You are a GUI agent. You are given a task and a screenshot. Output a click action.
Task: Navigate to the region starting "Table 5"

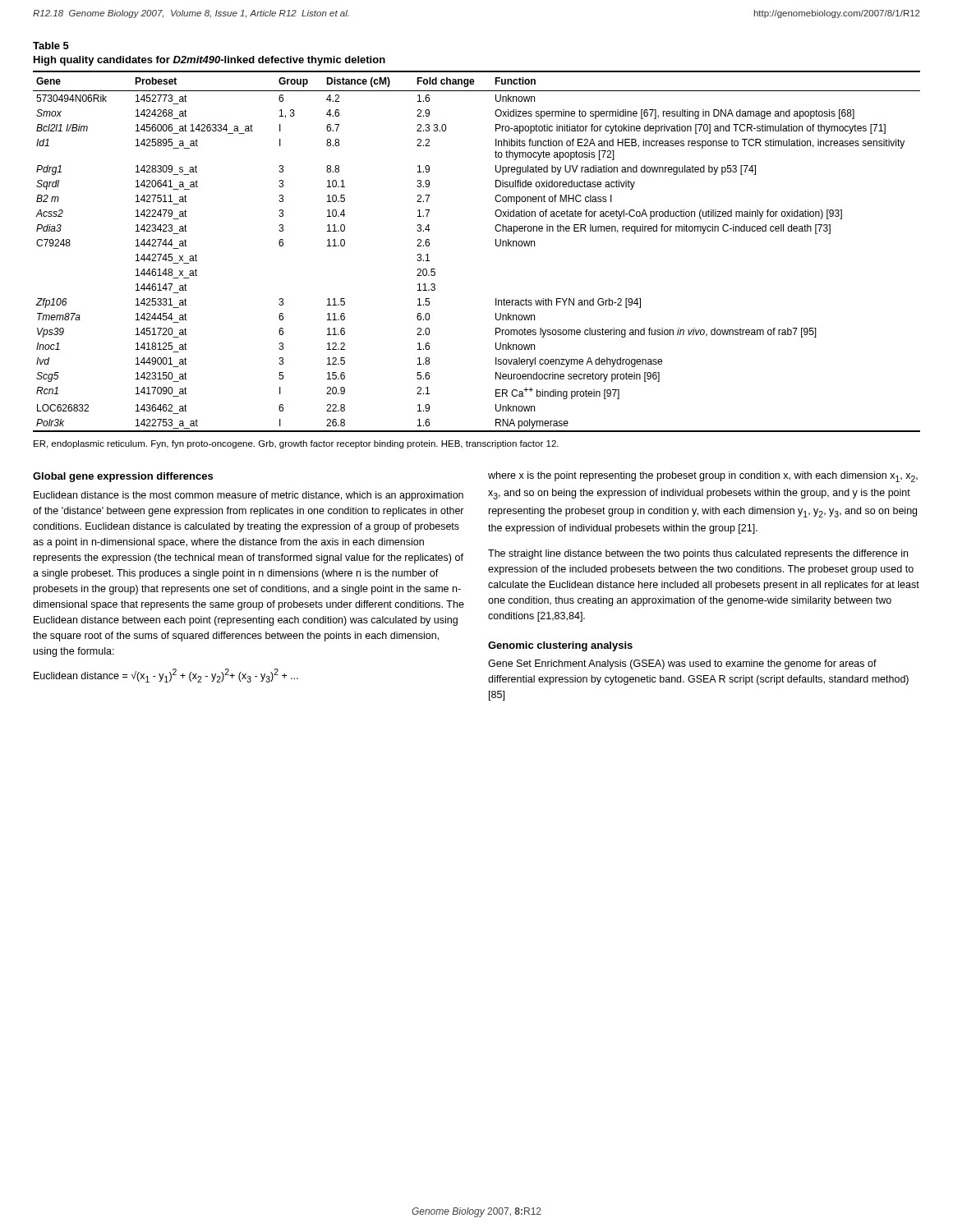(51, 46)
